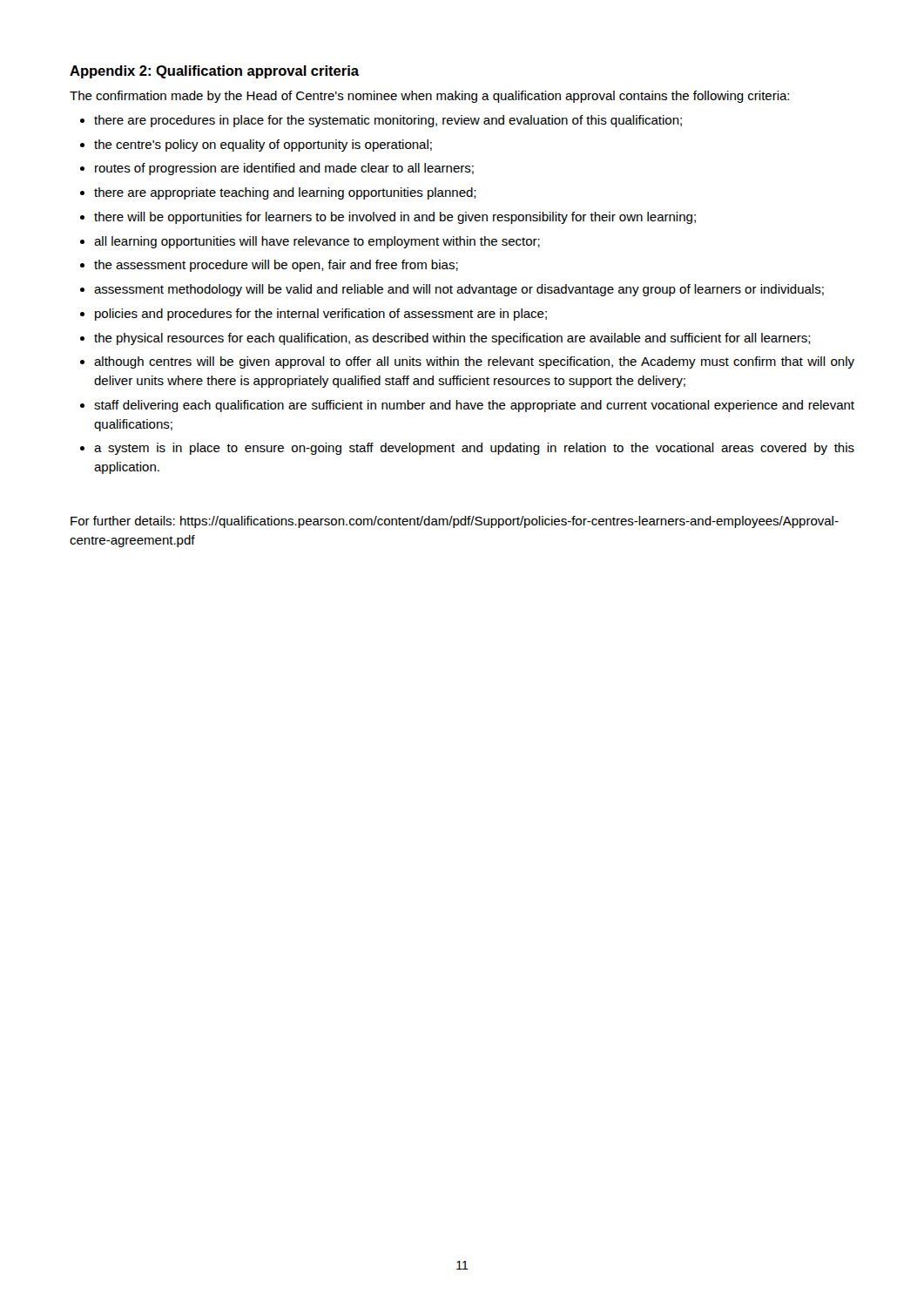The height and width of the screenshot is (1307, 924).
Task: Point to the section header beginning "Appendix 2: Qualification"
Action: pos(214,71)
